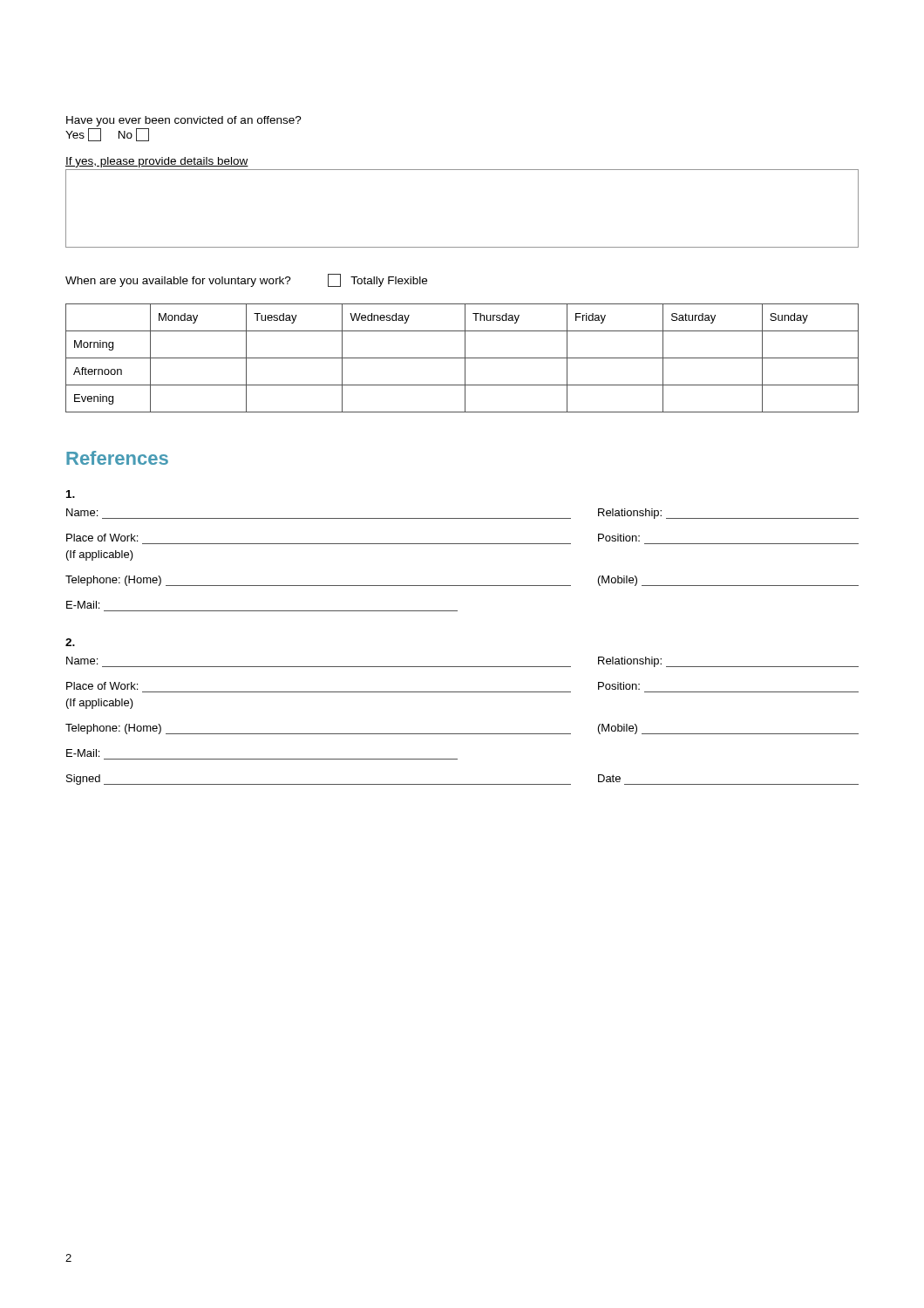924x1308 pixels.
Task: Point to the block starting "When are you available for voluntary work?"
Action: point(246,280)
